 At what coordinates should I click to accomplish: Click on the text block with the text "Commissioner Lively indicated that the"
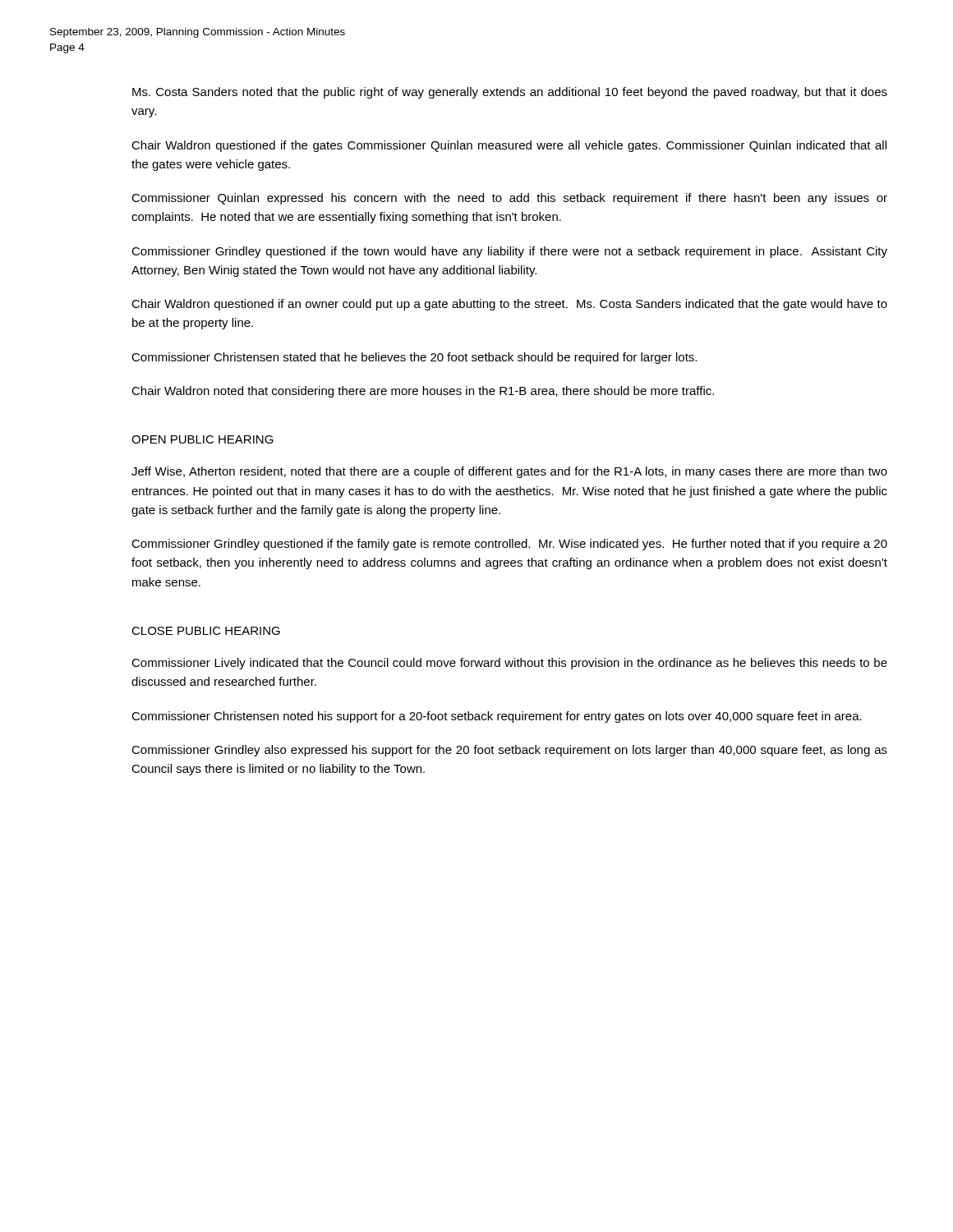click(x=509, y=672)
